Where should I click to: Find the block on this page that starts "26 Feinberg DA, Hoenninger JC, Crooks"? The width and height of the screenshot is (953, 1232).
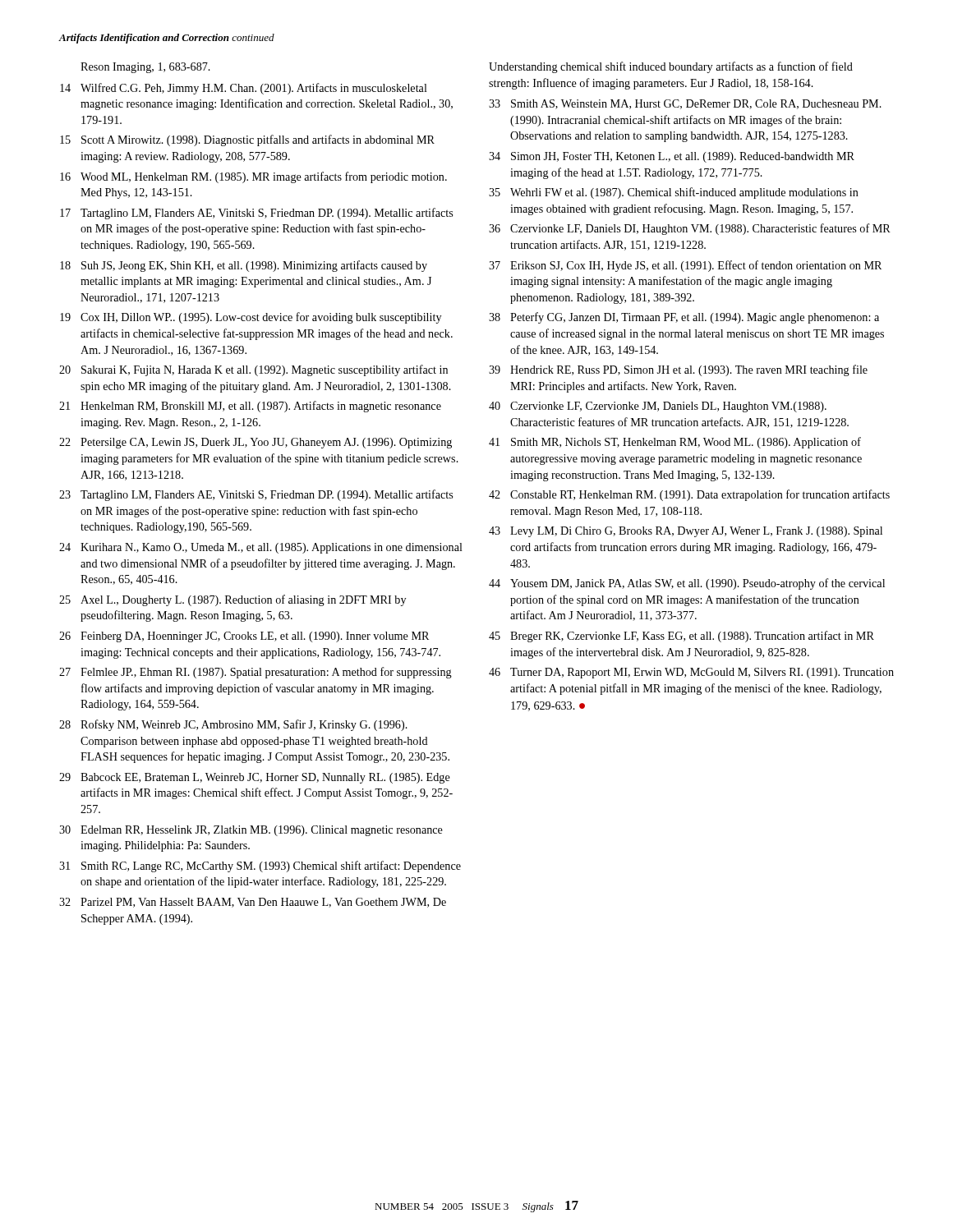point(262,644)
